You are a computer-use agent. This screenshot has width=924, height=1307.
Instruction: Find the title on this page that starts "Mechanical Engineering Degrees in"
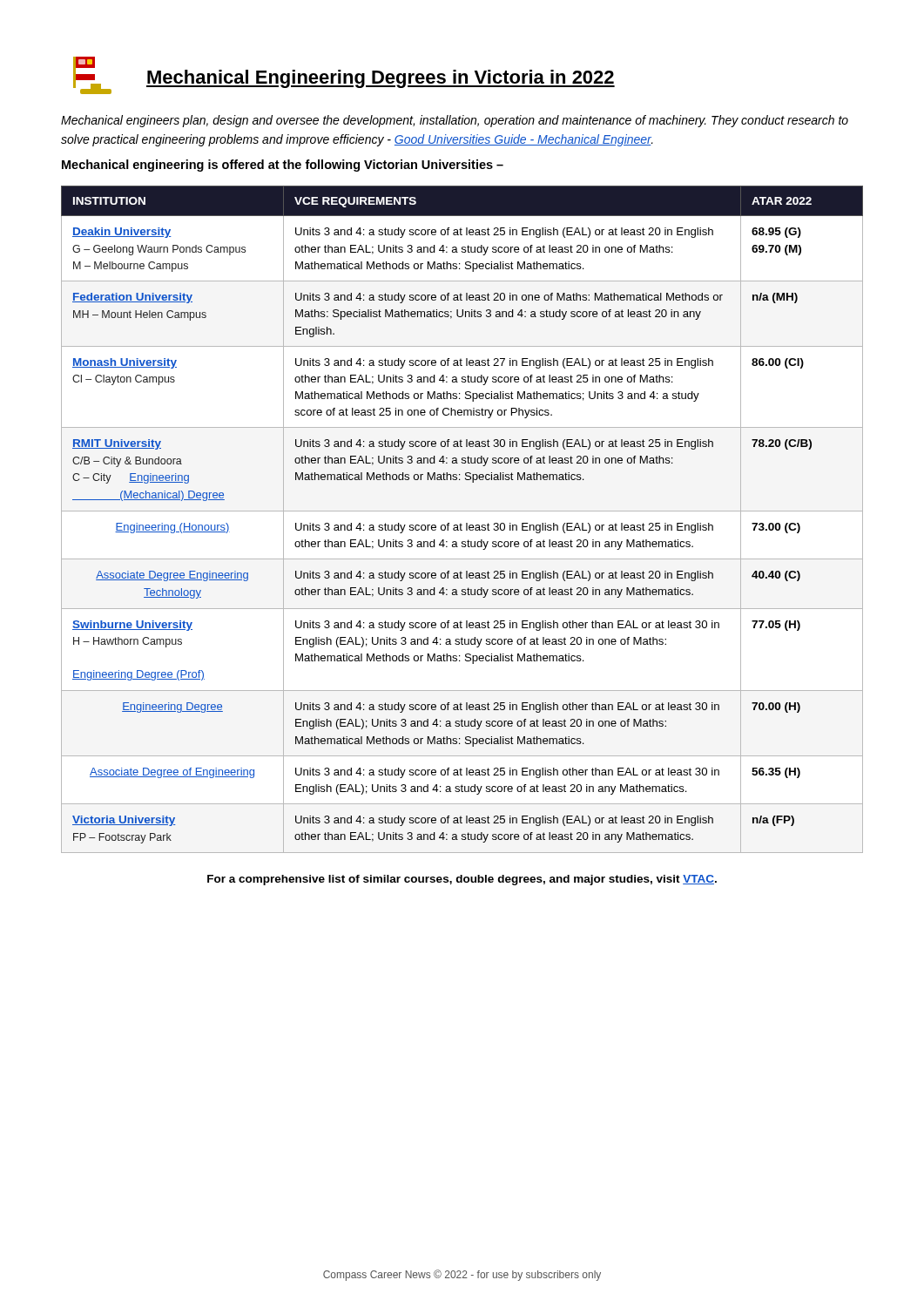[x=338, y=78]
